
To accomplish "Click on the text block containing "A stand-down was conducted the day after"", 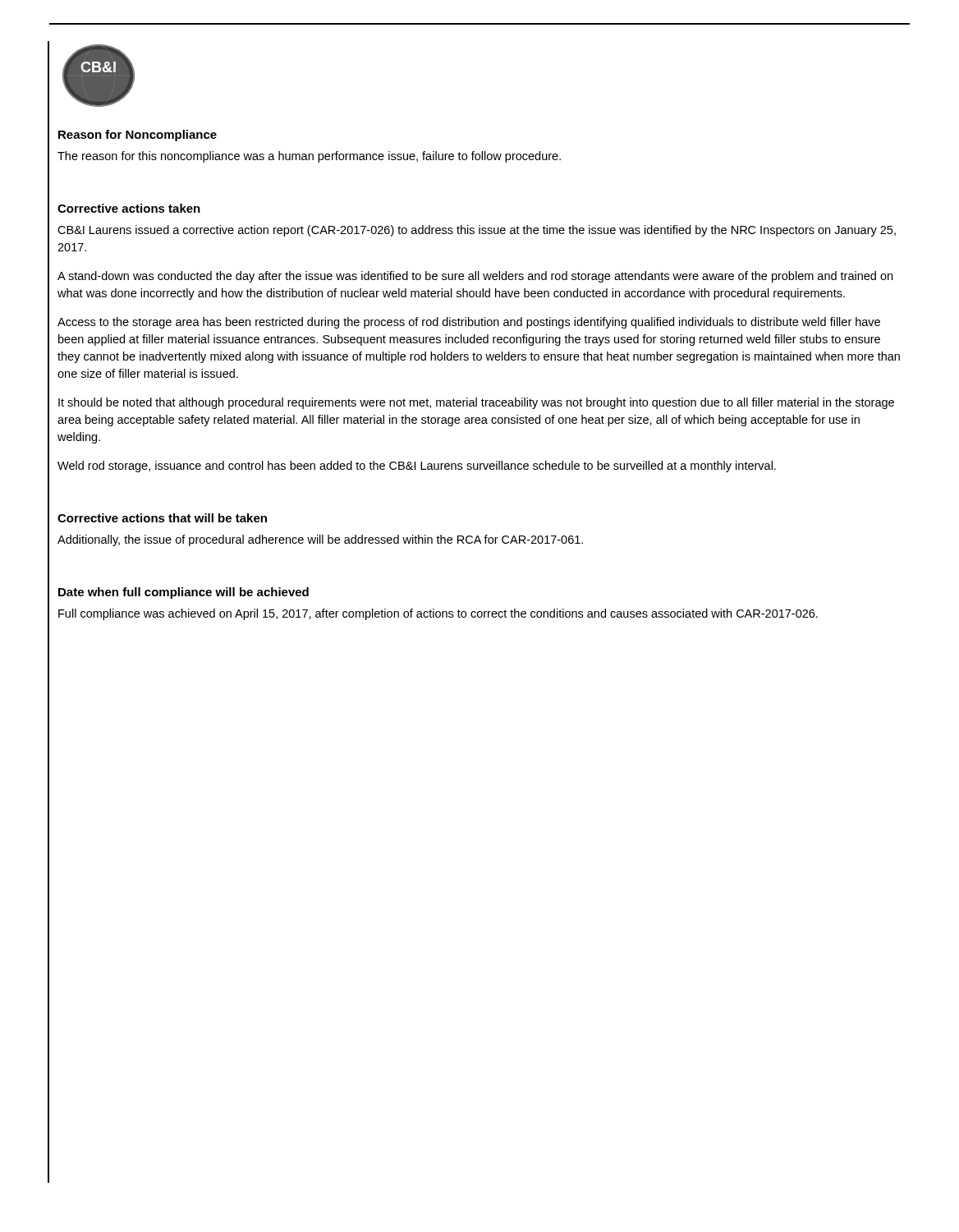I will 475,285.
